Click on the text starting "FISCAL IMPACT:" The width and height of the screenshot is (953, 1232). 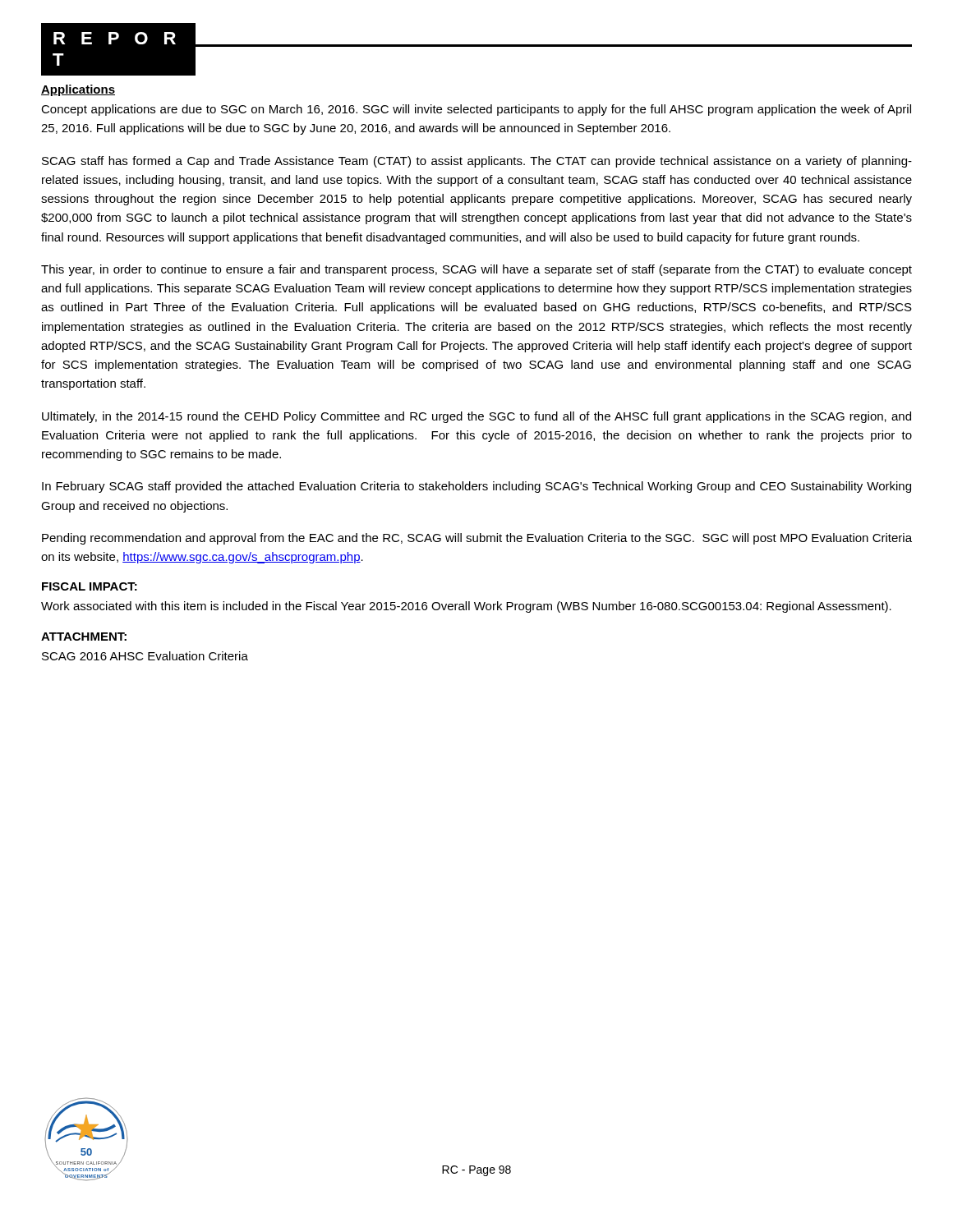89,586
